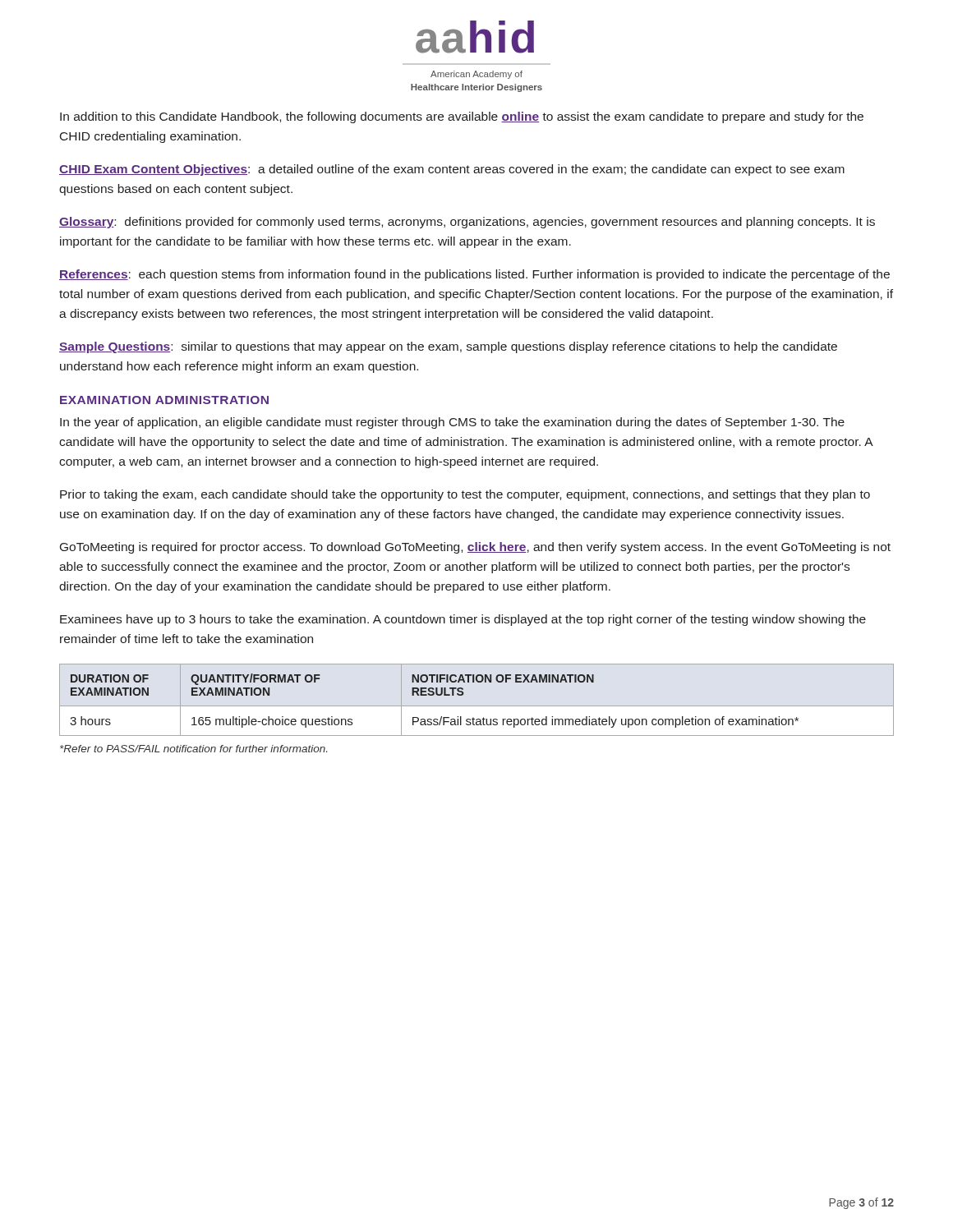Locate the logo

click(476, 54)
